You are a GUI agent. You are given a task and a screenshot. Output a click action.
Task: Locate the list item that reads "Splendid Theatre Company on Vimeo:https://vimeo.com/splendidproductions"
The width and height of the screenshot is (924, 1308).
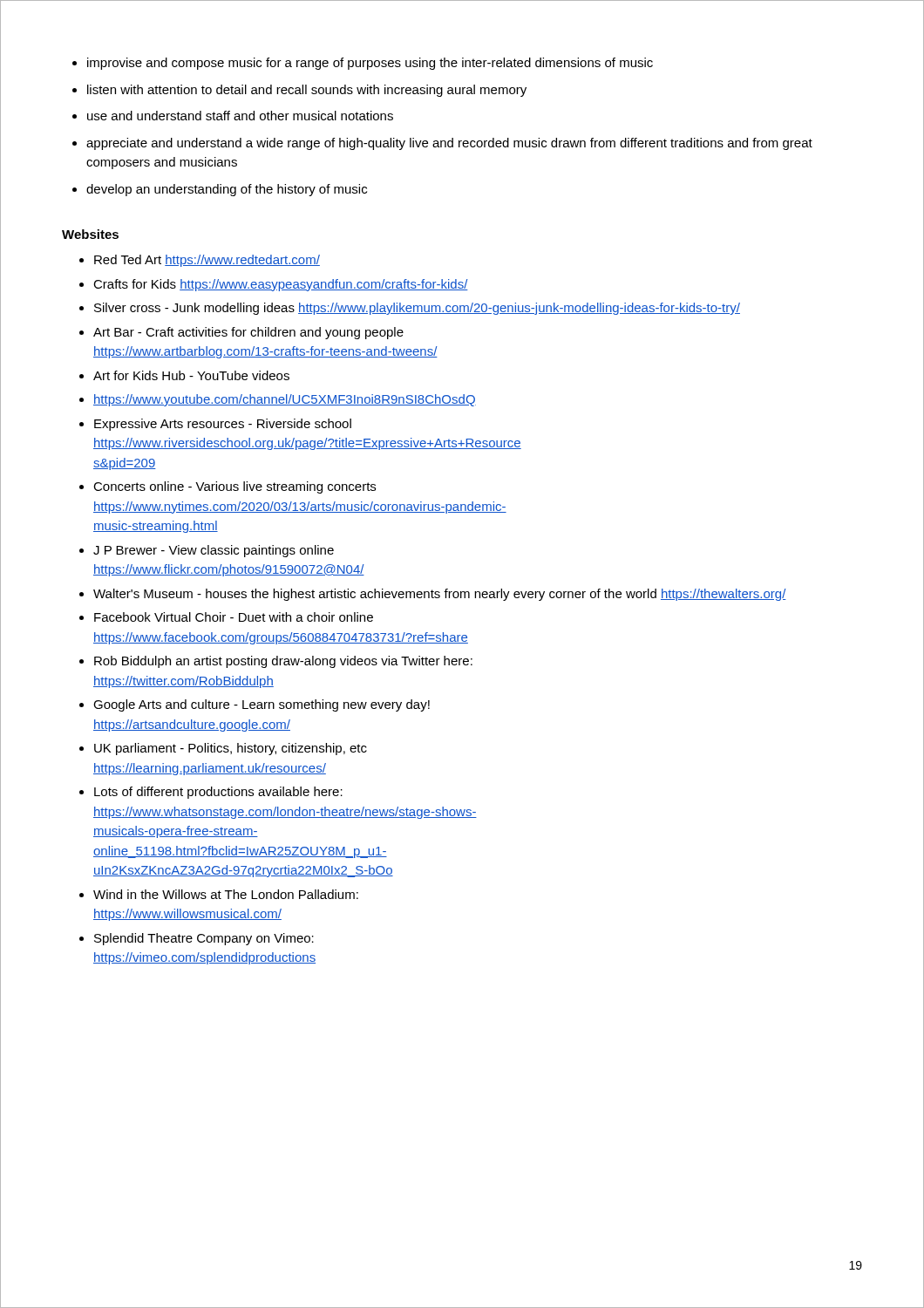click(x=204, y=947)
